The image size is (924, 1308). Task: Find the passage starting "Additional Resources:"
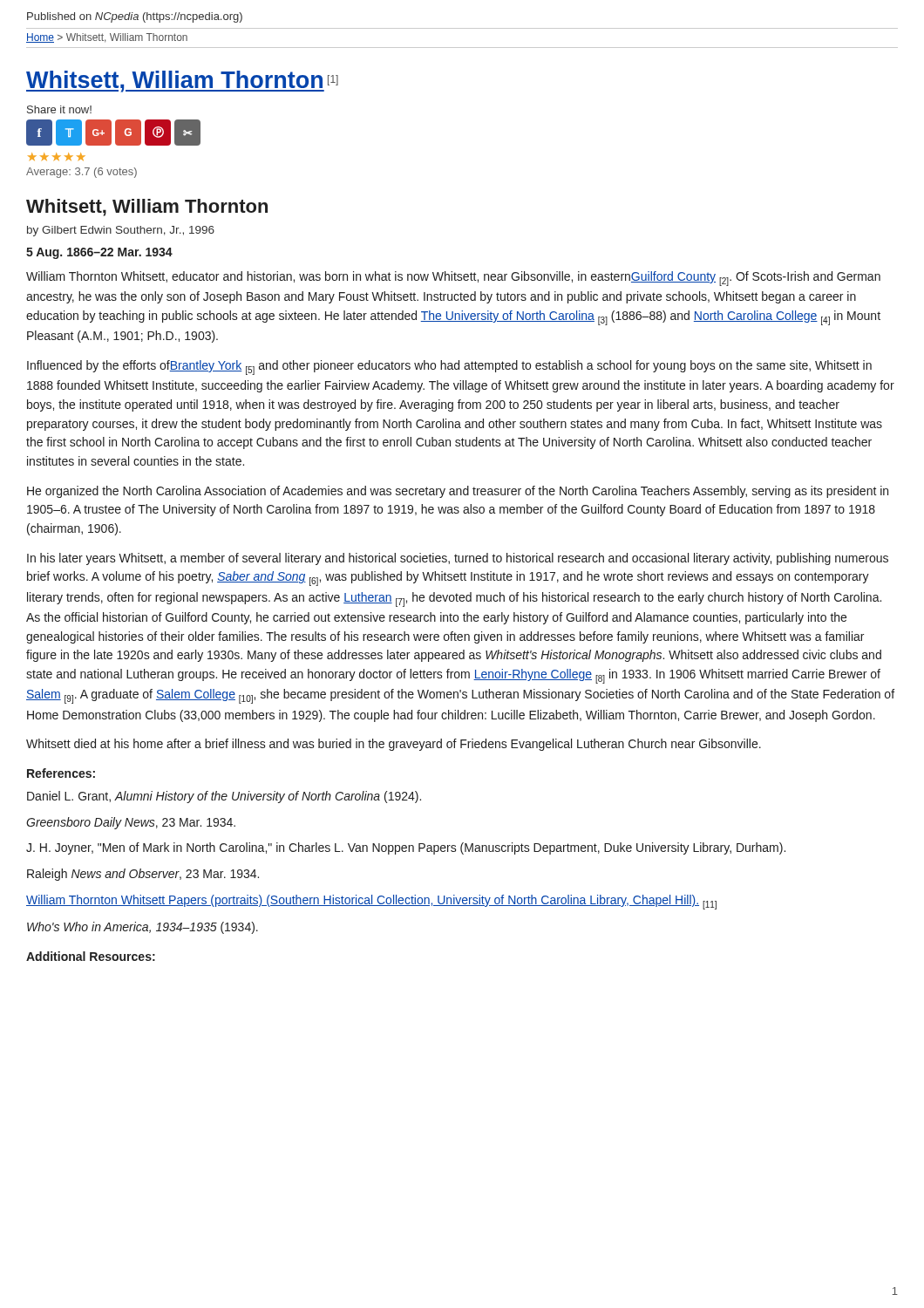click(91, 956)
